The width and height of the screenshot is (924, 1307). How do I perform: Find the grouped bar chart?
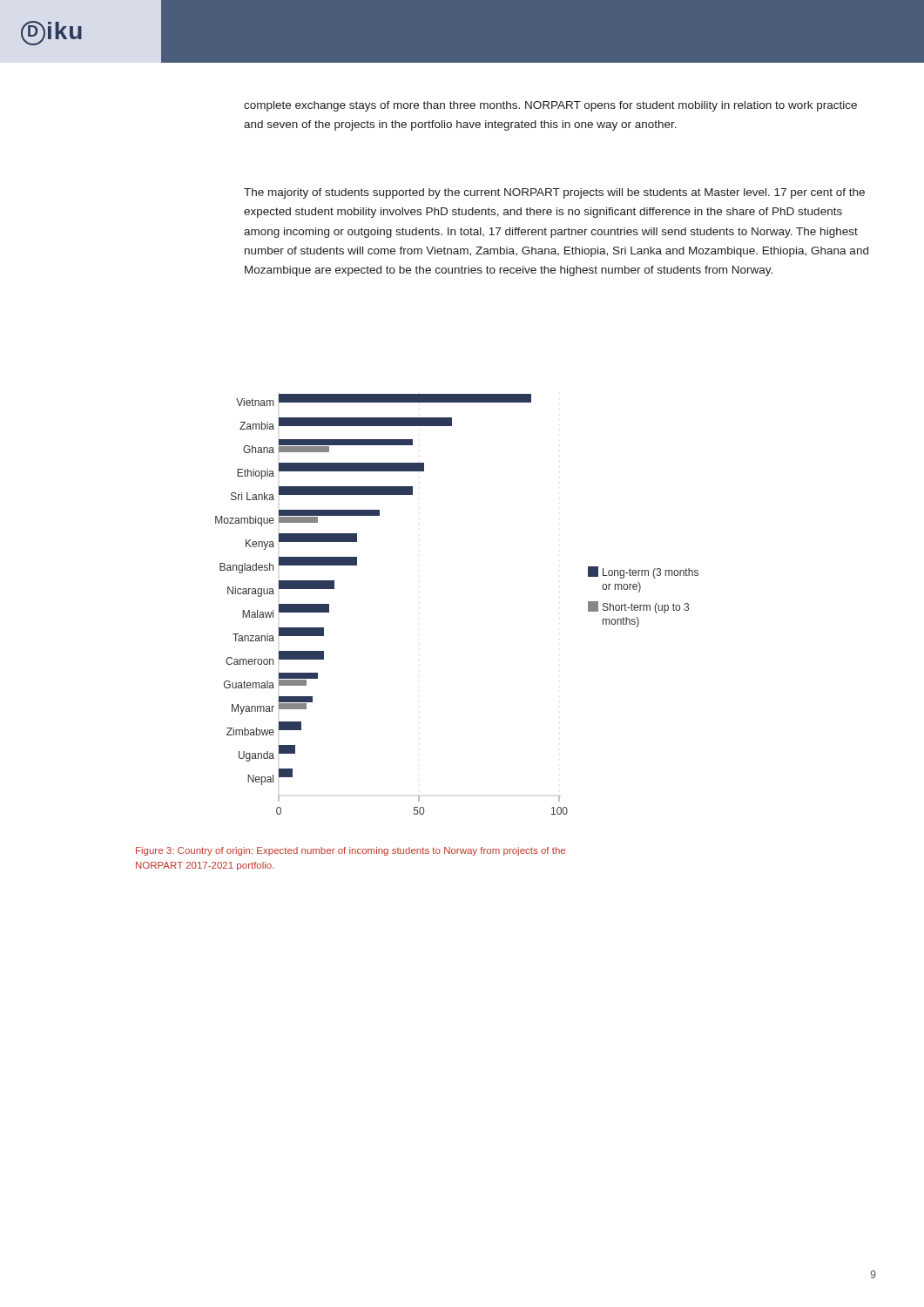pos(466,606)
